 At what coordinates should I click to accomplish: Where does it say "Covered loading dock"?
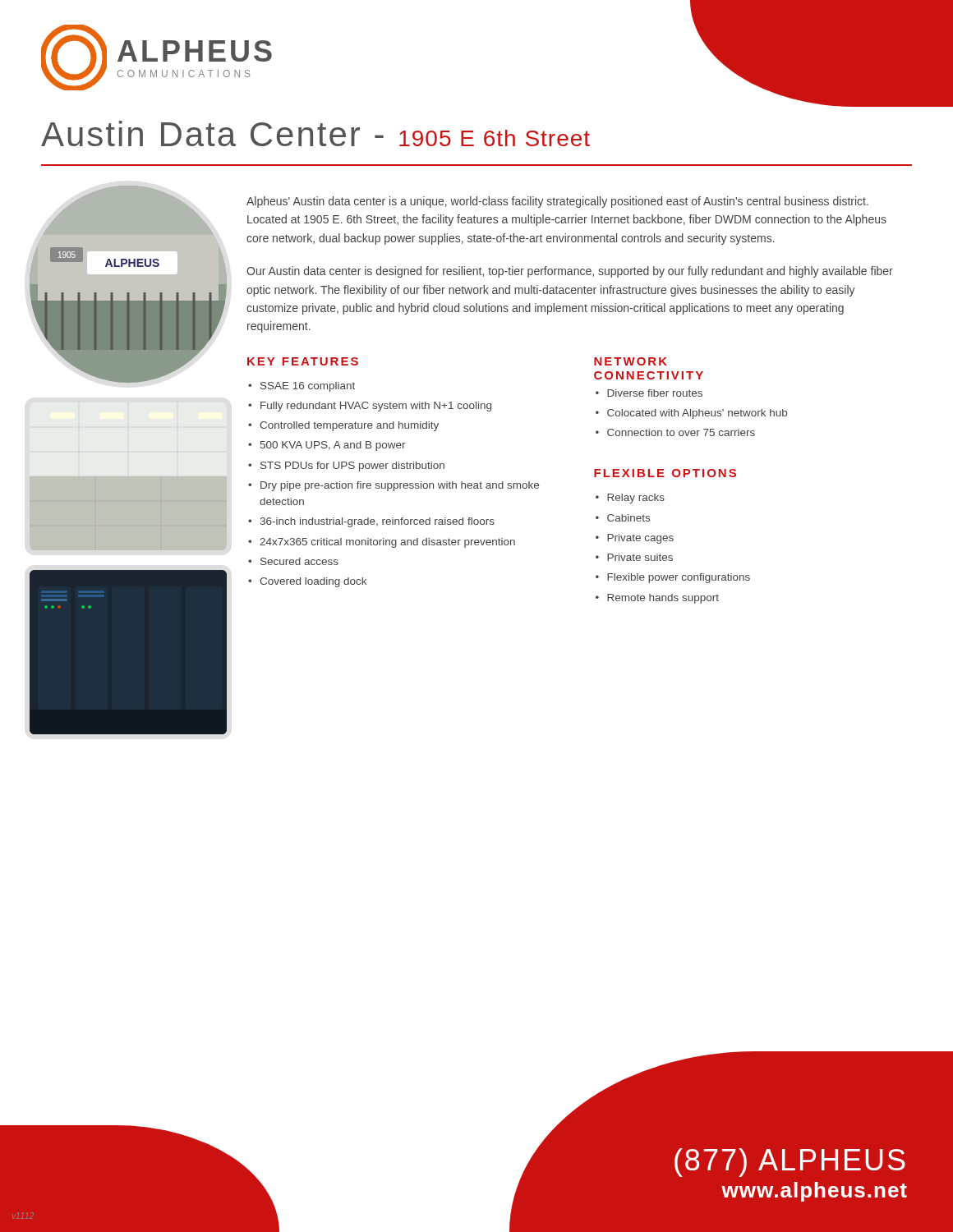[313, 581]
